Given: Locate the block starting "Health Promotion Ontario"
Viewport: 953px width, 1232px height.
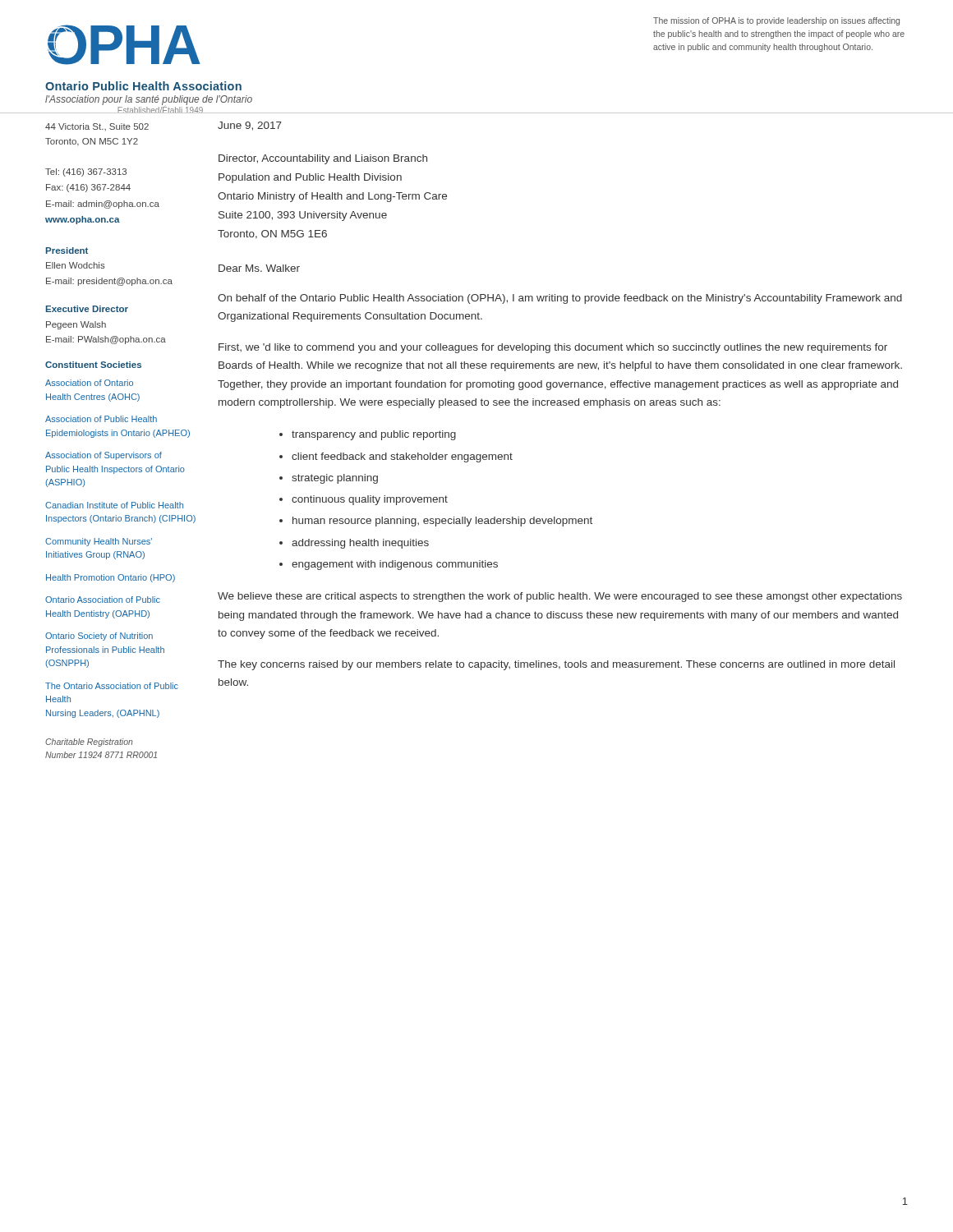Looking at the screenshot, I should coord(110,577).
